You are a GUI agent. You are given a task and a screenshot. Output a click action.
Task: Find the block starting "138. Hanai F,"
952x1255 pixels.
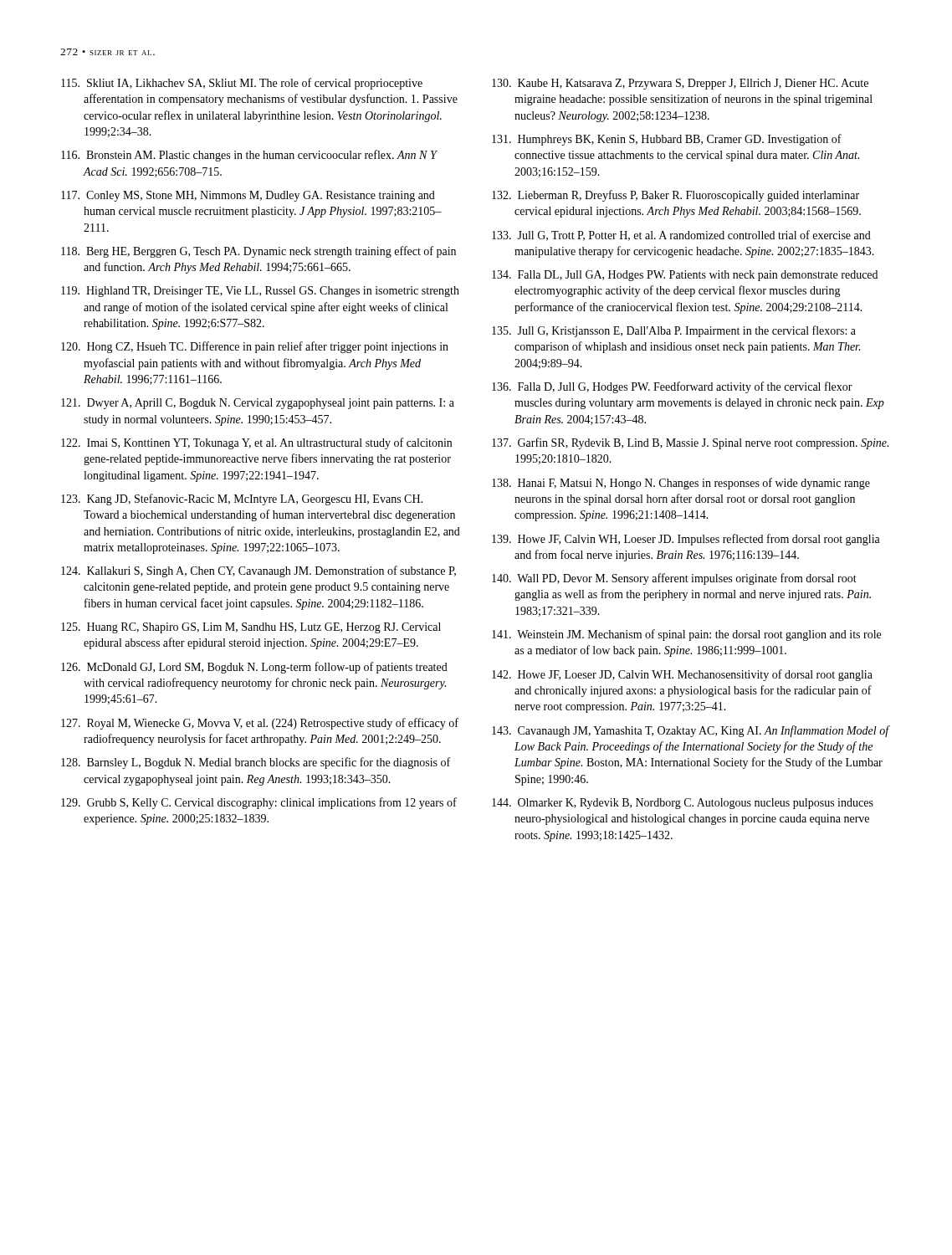pos(681,499)
